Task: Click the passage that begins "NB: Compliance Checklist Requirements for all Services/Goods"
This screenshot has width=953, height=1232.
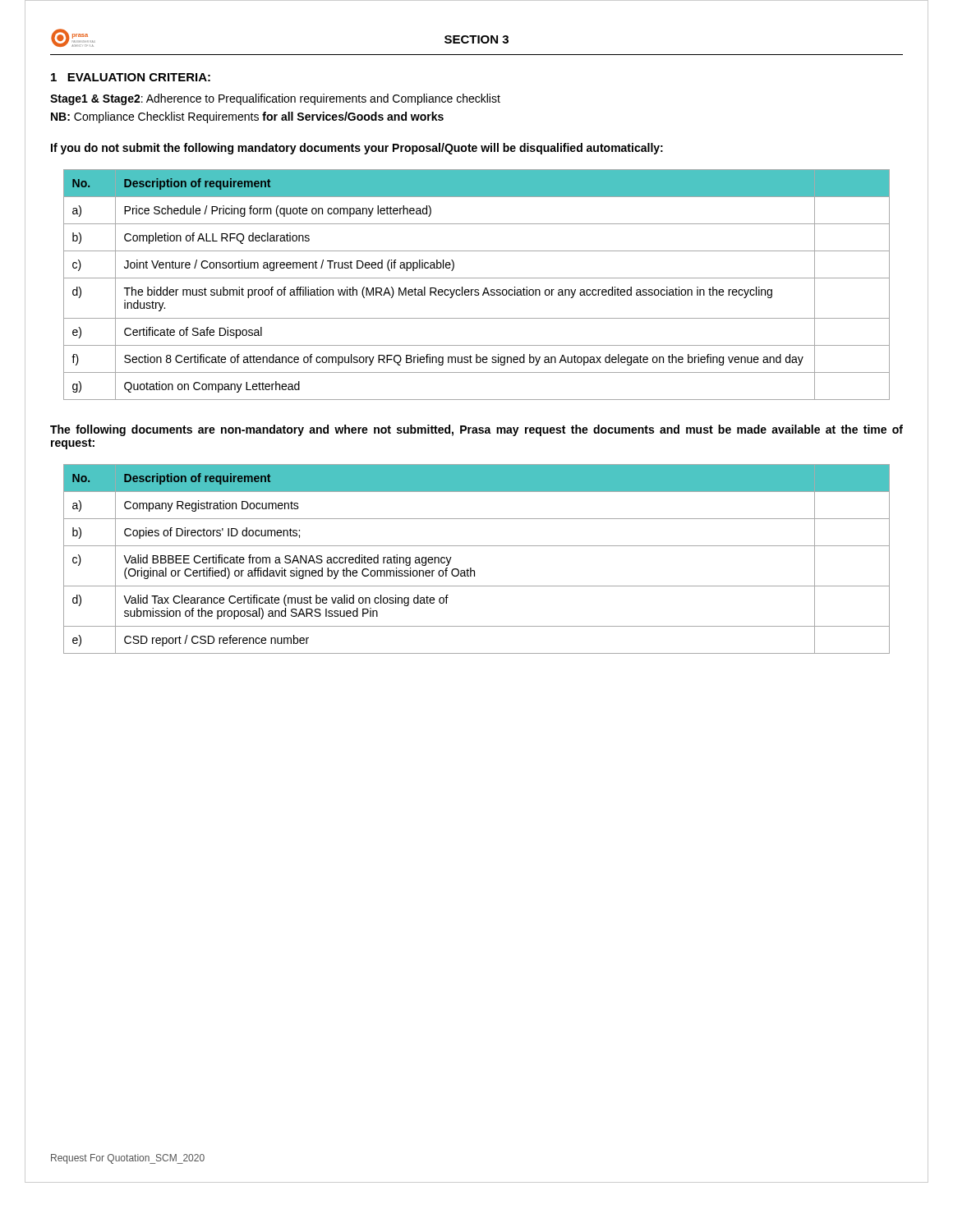Action: click(247, 117)
